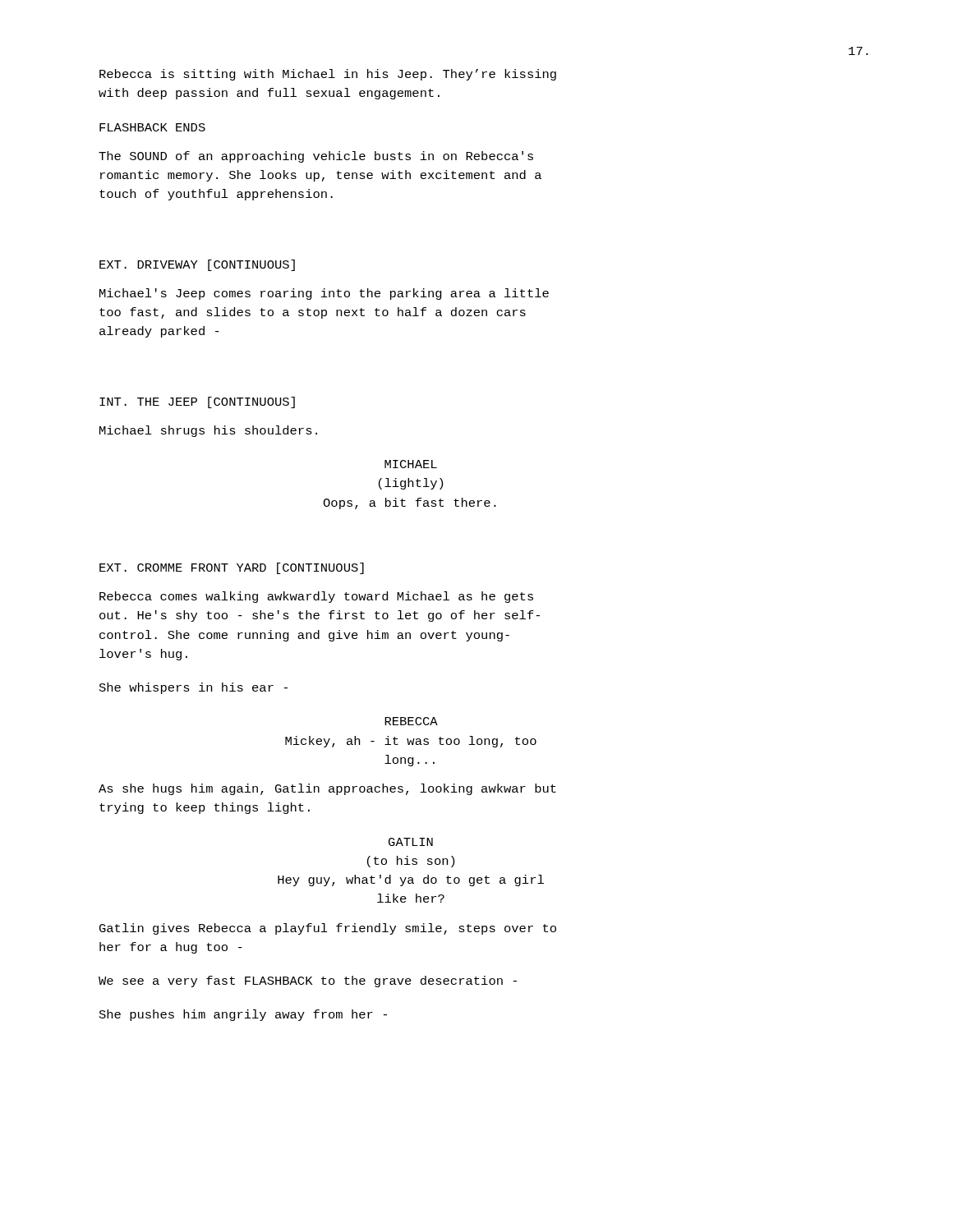Find the element starting "FLASHBACK ENDS"
This screenshot has width=953, height=1232.
coord(152,128)
